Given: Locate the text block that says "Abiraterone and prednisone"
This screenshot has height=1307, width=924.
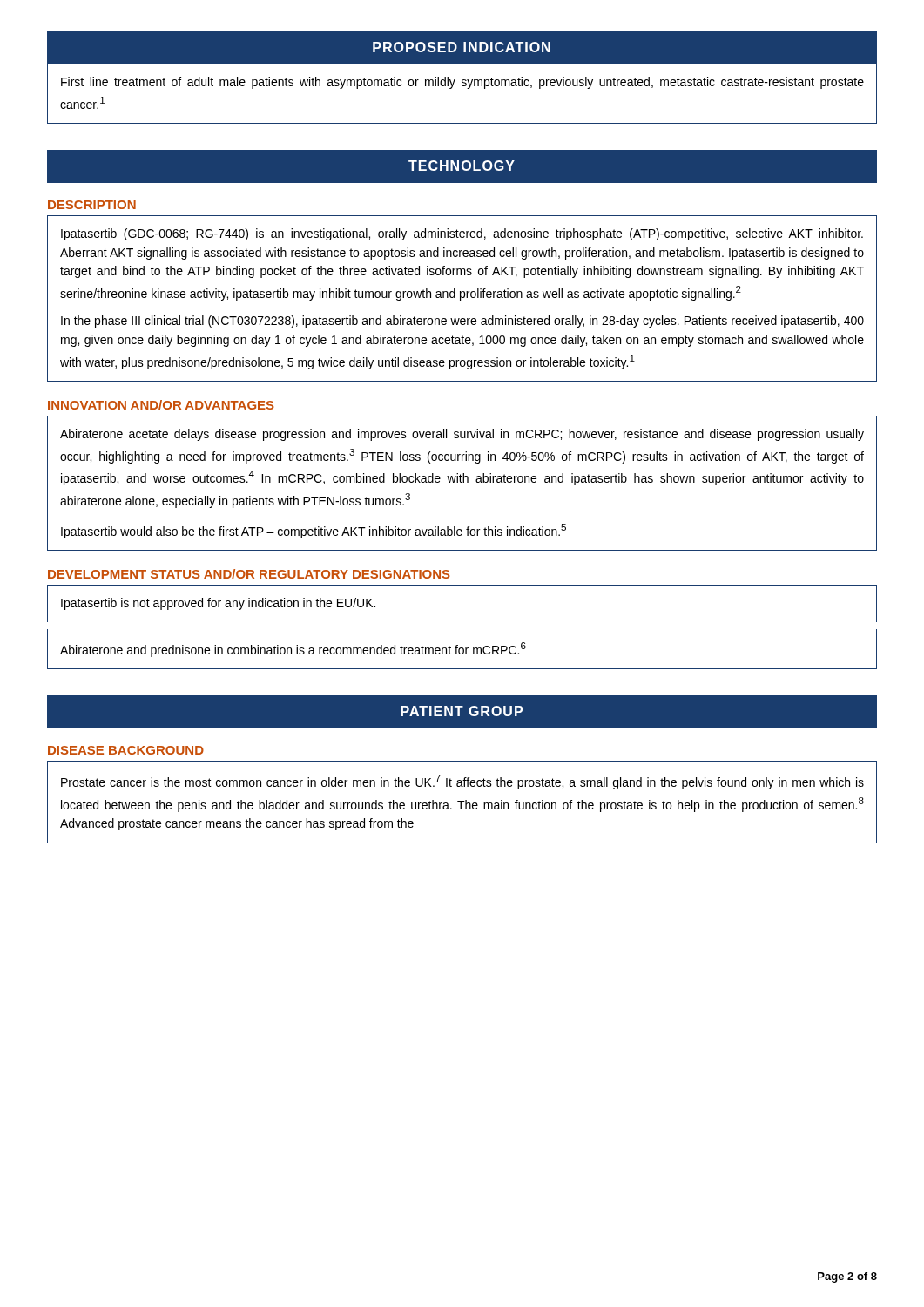Looking at the screenshot, I should pos(293,648).
